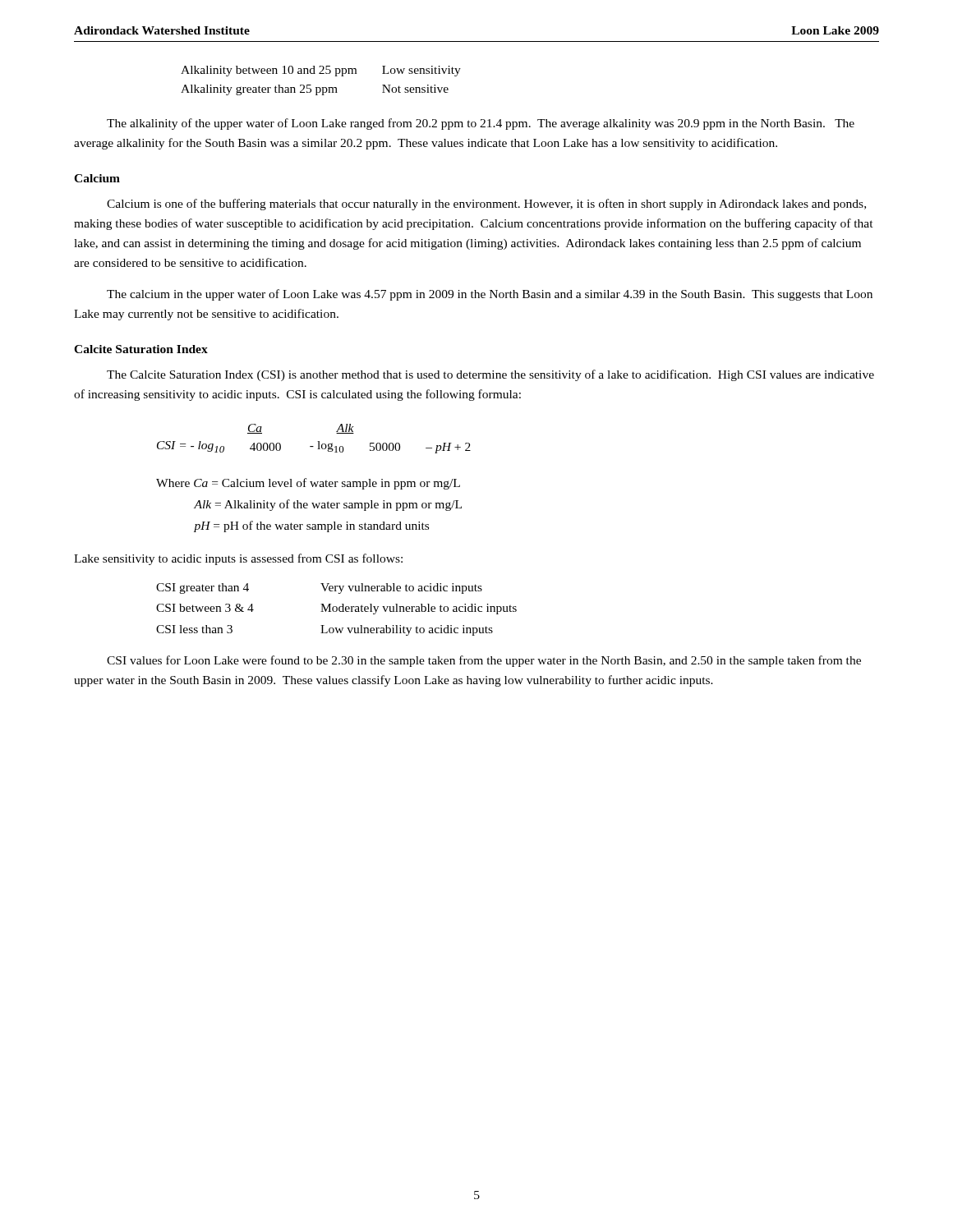Find the block on this page that starts "The alkalinity of the upper"
This screenshot has height=1232, width=953.
(x=464, y=132)
